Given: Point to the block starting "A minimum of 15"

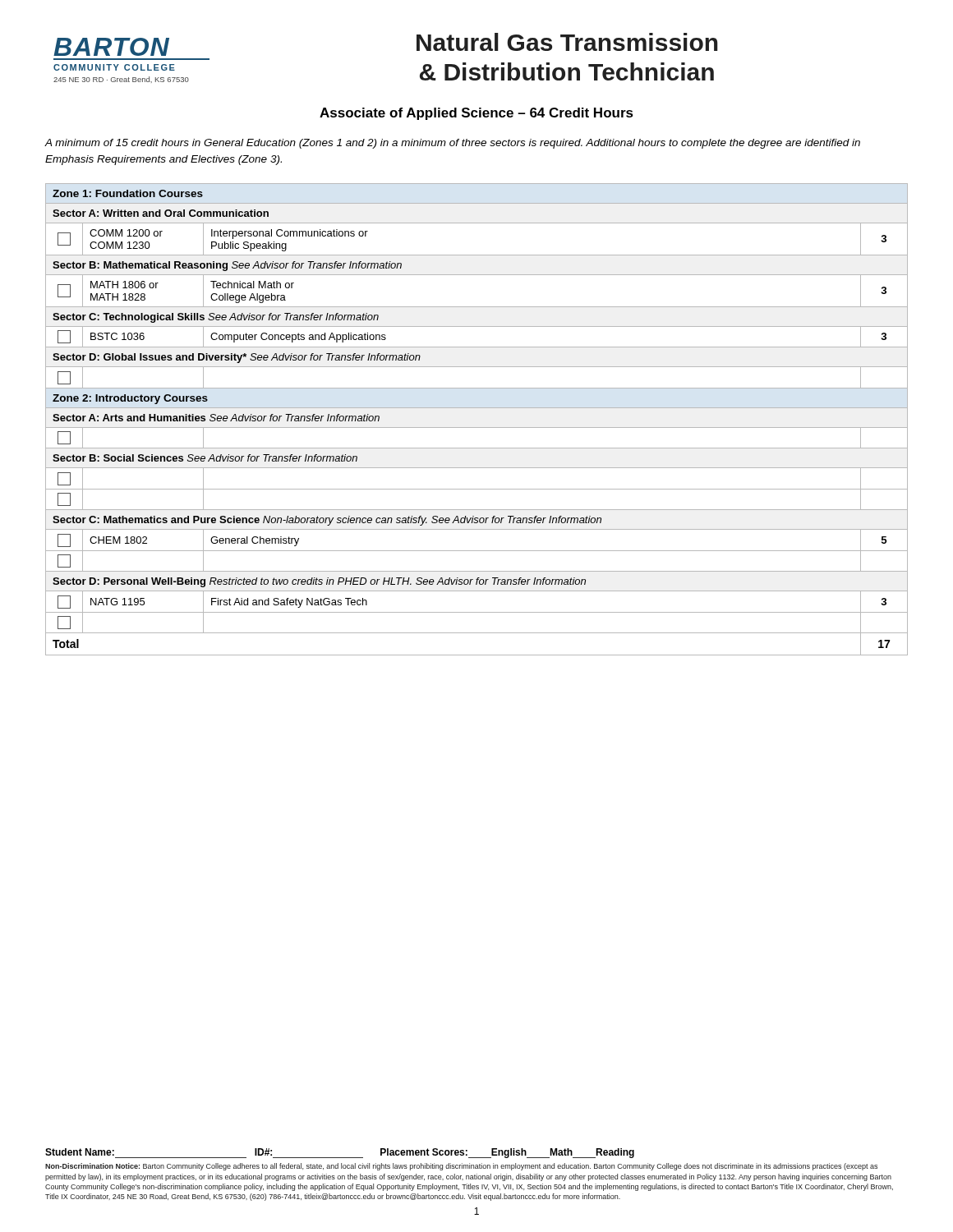Looking at the screenshot, I should 453,151.
